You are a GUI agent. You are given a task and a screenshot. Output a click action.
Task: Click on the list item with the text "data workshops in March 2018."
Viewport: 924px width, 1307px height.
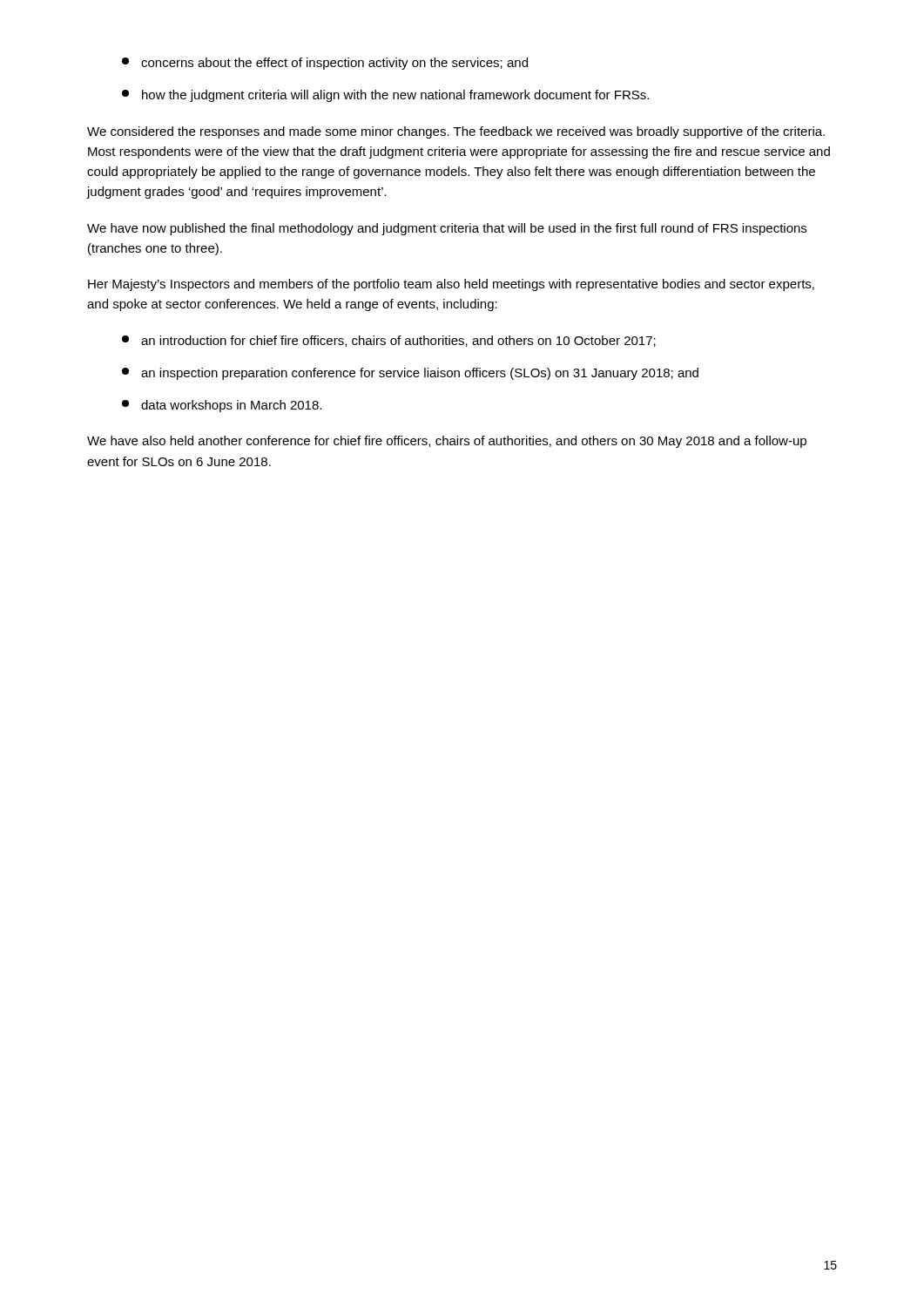click(x=222, y=406)
